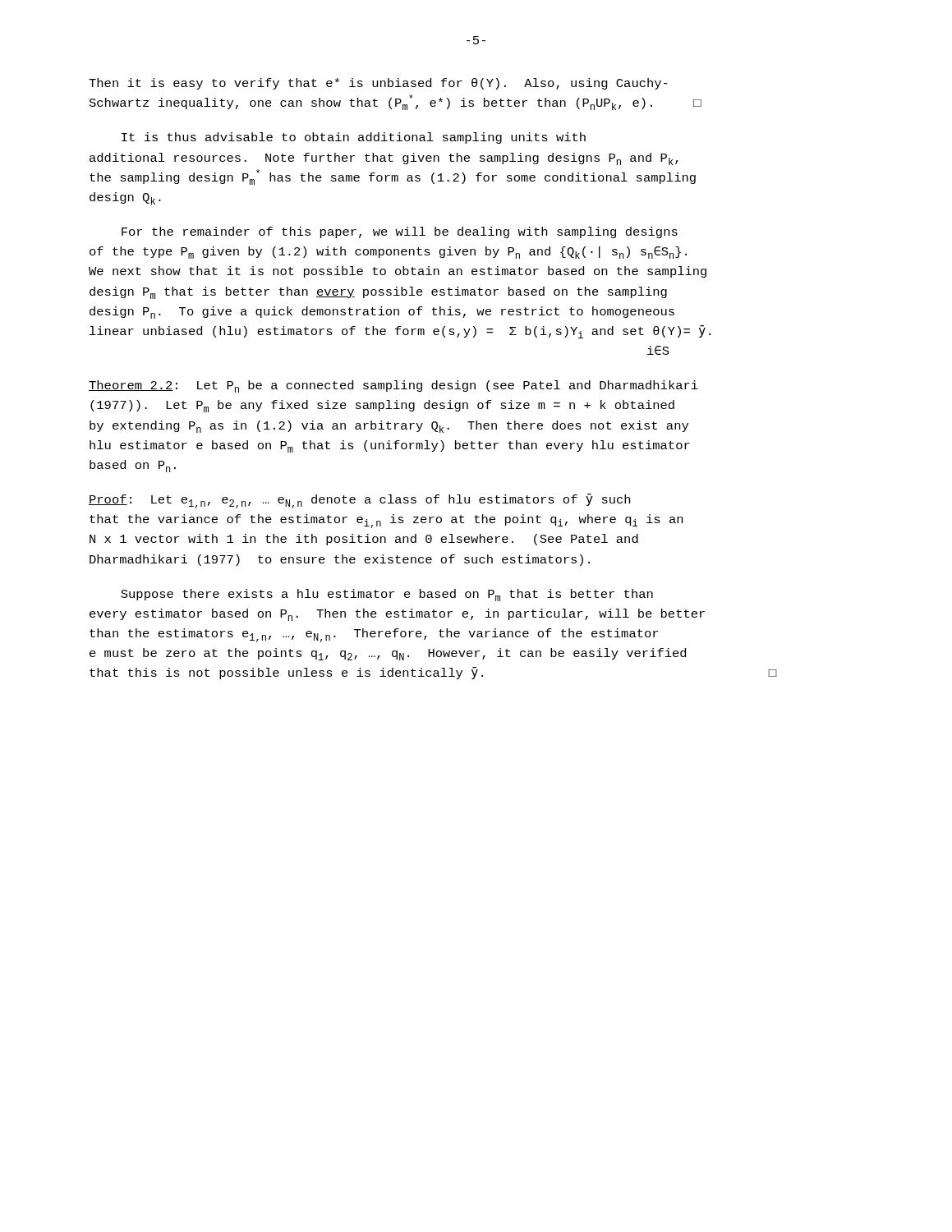Select the text block that says "Suppose there exists"
This screenshot has height=1232, width=952.
(433, 634)
